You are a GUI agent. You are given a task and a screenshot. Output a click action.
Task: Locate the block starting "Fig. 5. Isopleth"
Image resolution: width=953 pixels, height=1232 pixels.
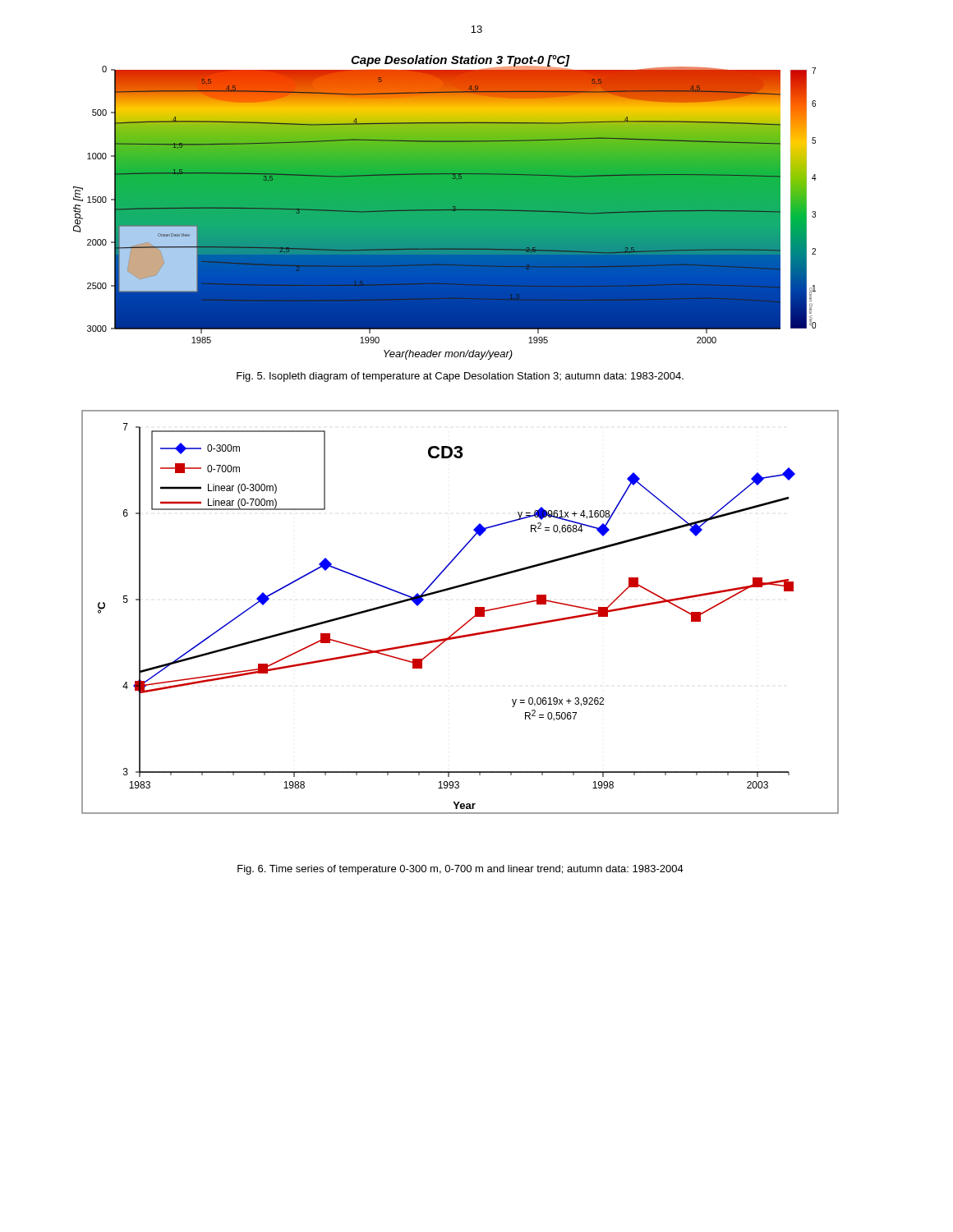coord(460,376)
